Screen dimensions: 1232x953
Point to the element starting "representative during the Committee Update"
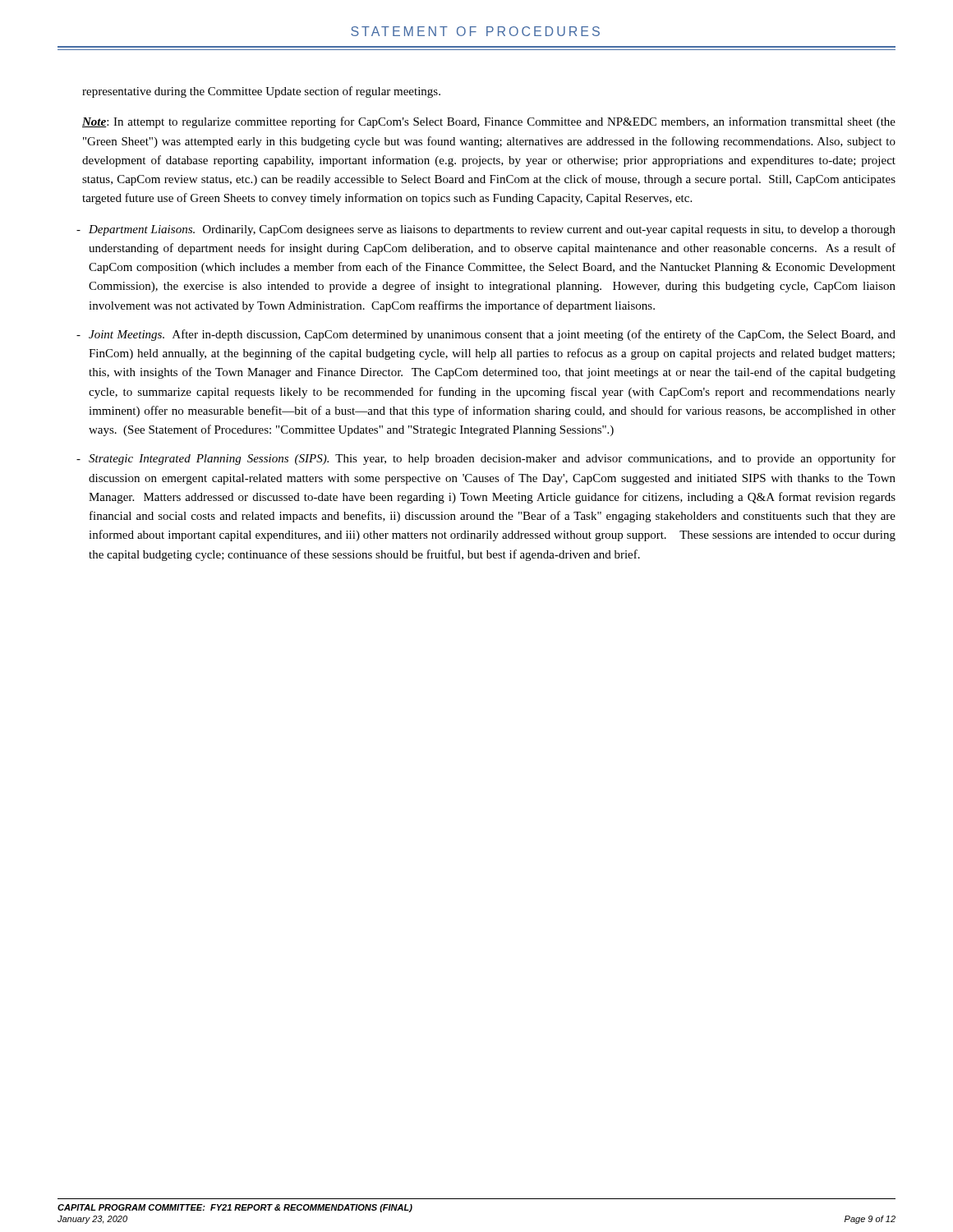(262, 91)
